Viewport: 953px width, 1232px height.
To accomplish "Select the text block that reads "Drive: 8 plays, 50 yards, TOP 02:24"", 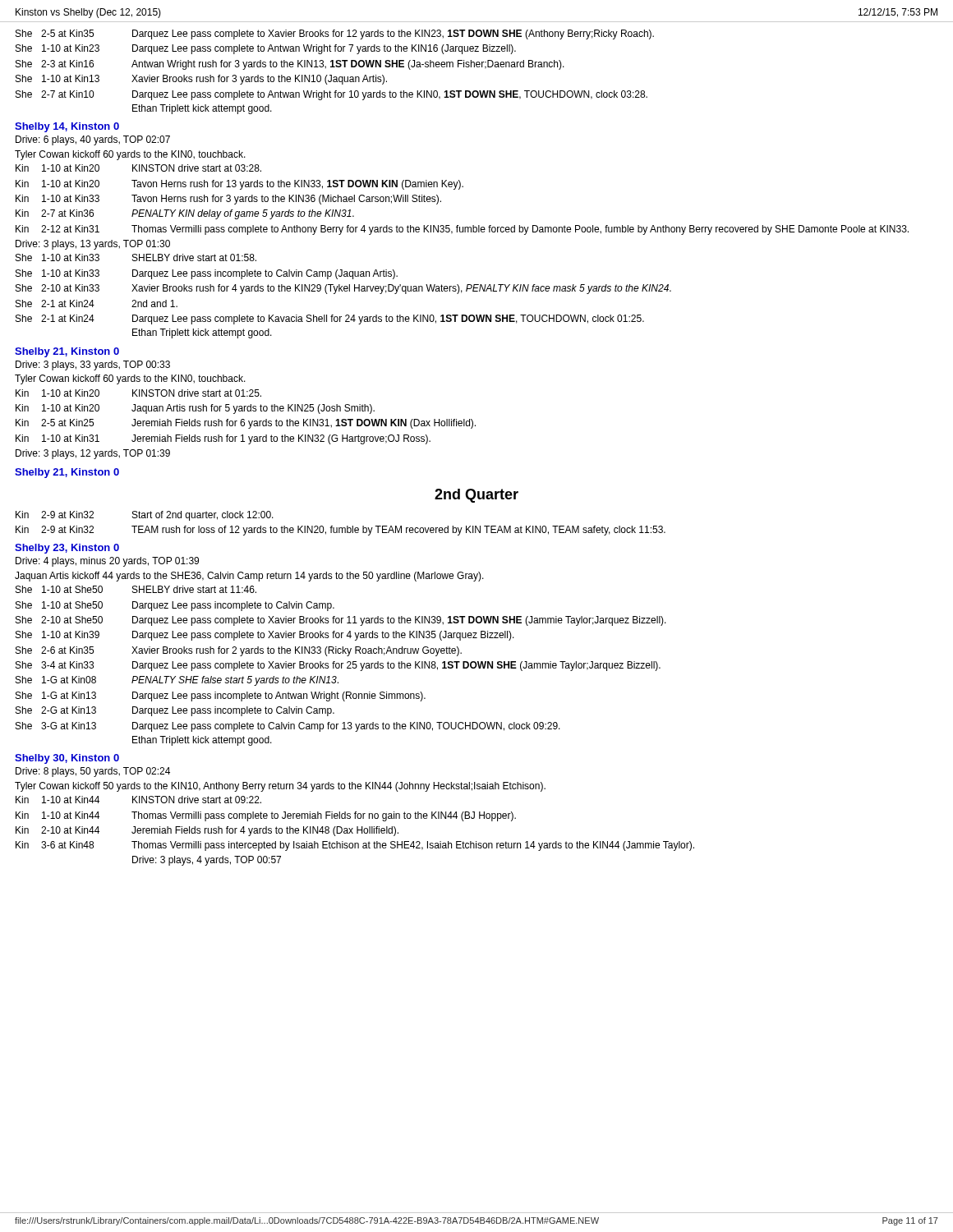I will click(280, 779).
